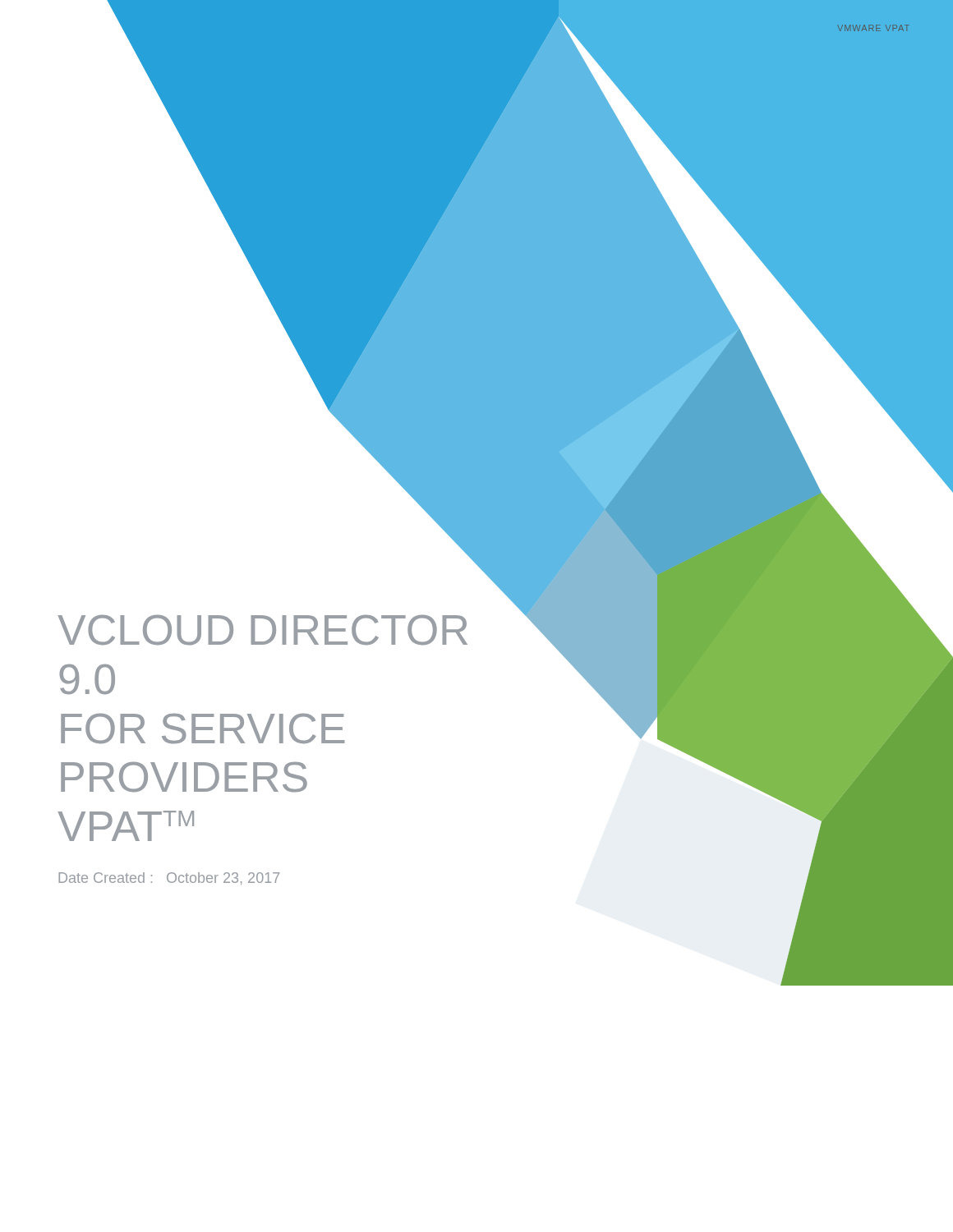Screen dimensions: 1232x953
Task: Select the text containing "Date Created : October 23, 2017"
Action: [169, 878]
